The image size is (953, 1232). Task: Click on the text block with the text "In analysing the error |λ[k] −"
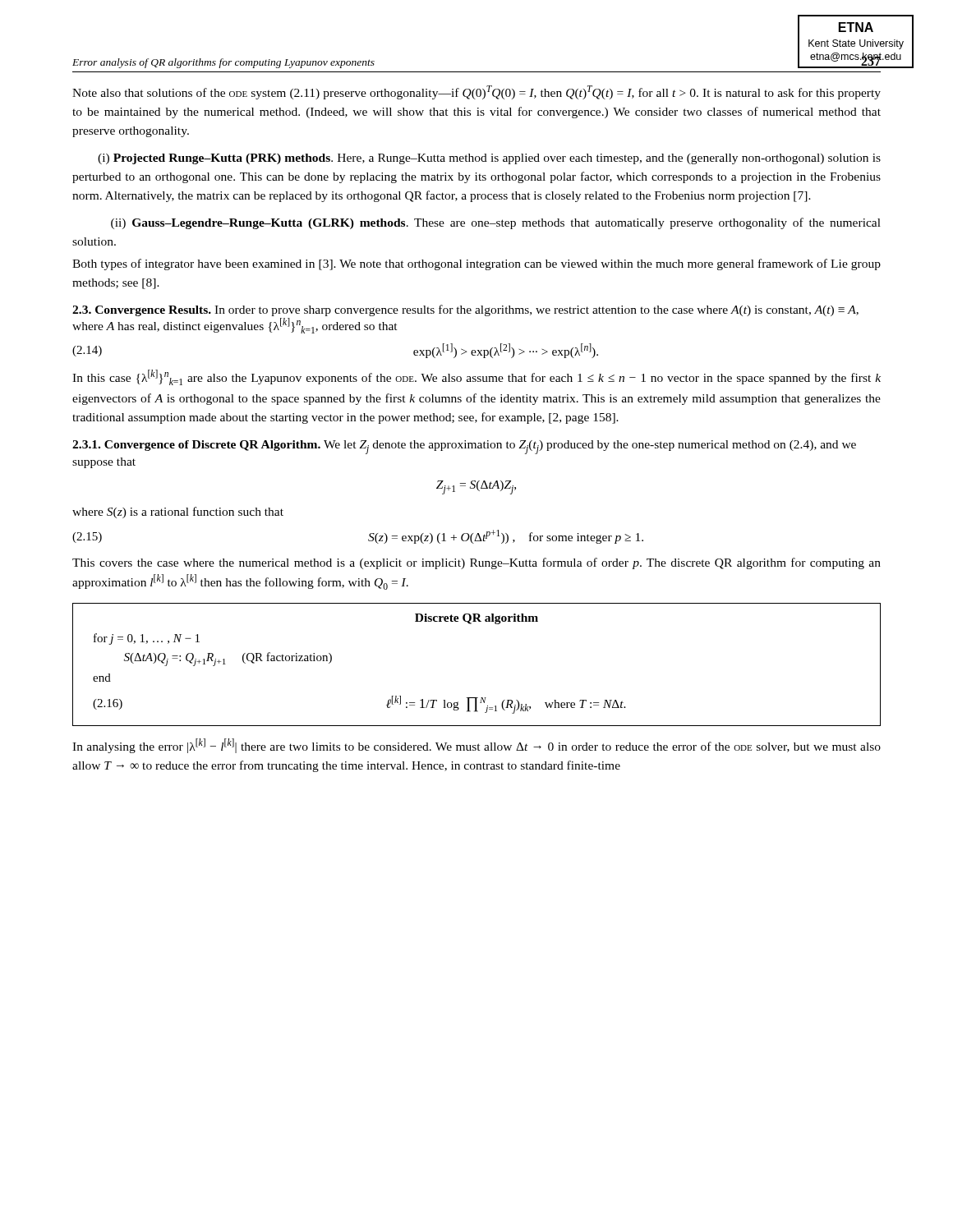tap(476, 755)
